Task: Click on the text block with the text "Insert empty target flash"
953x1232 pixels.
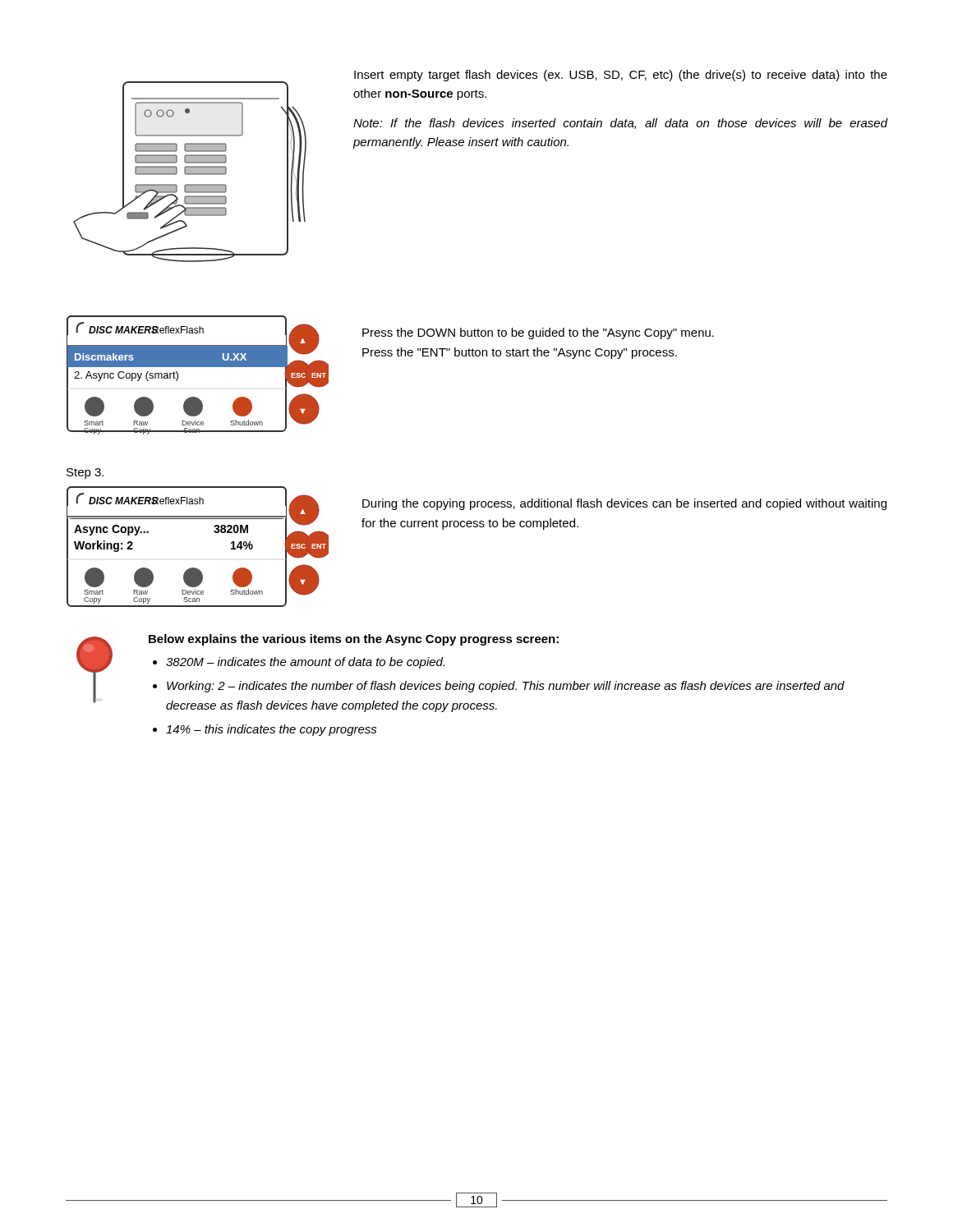Action: coord(620,108)
